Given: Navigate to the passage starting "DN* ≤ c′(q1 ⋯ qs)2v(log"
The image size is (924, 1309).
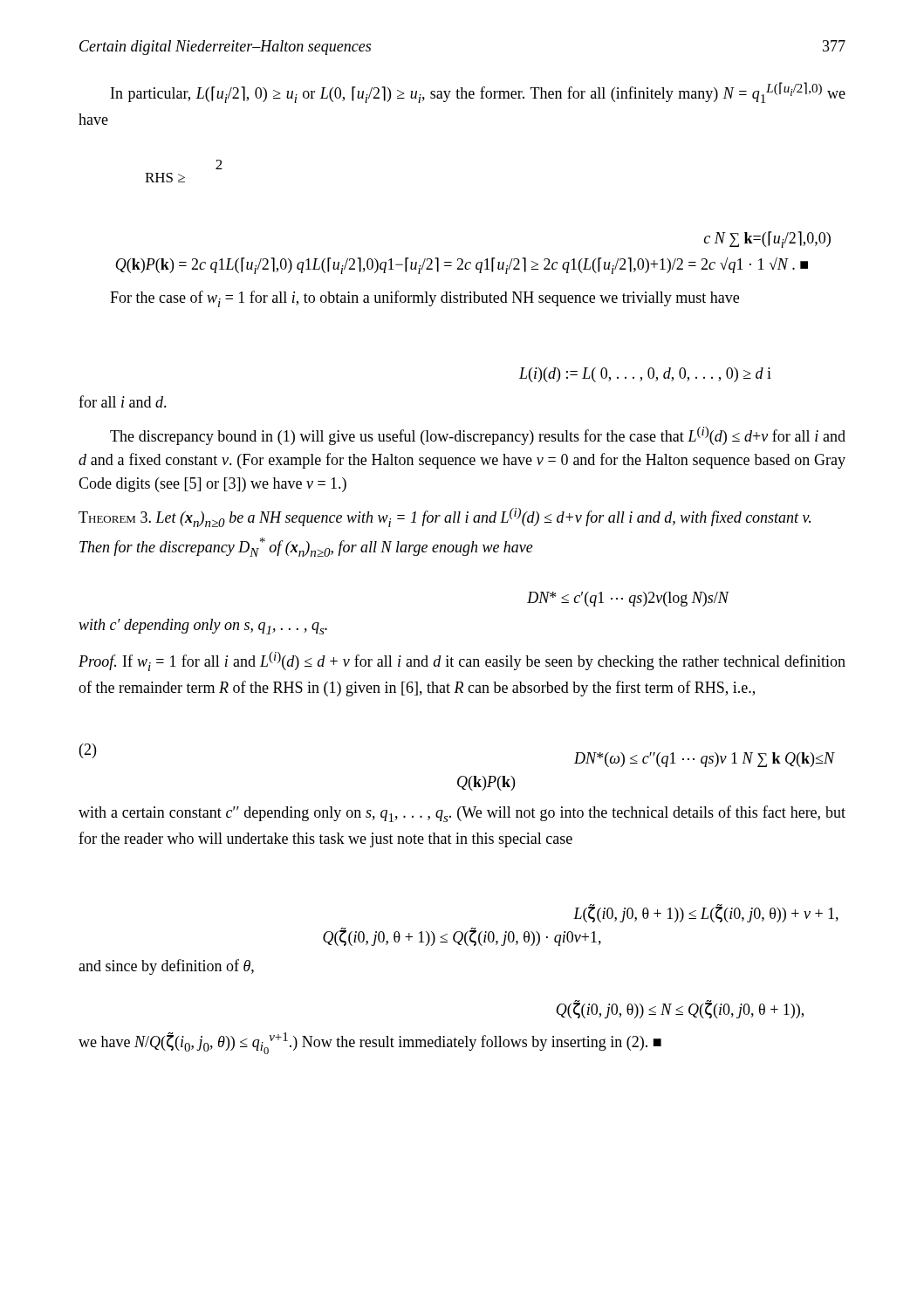Looking at the screenshot, I should (628, 599).
